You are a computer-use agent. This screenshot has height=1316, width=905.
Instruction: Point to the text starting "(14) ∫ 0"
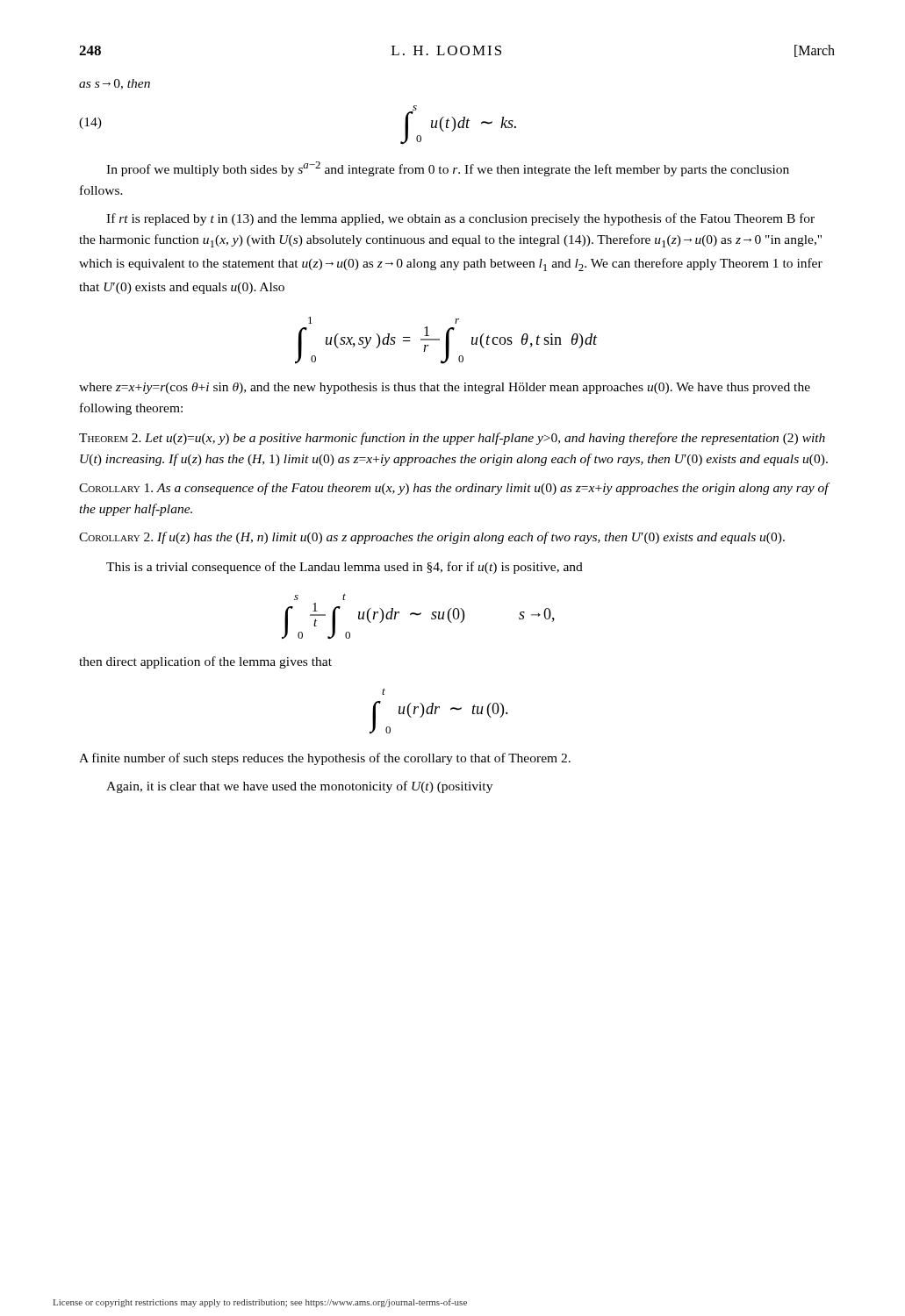click(x=457, y=122)
